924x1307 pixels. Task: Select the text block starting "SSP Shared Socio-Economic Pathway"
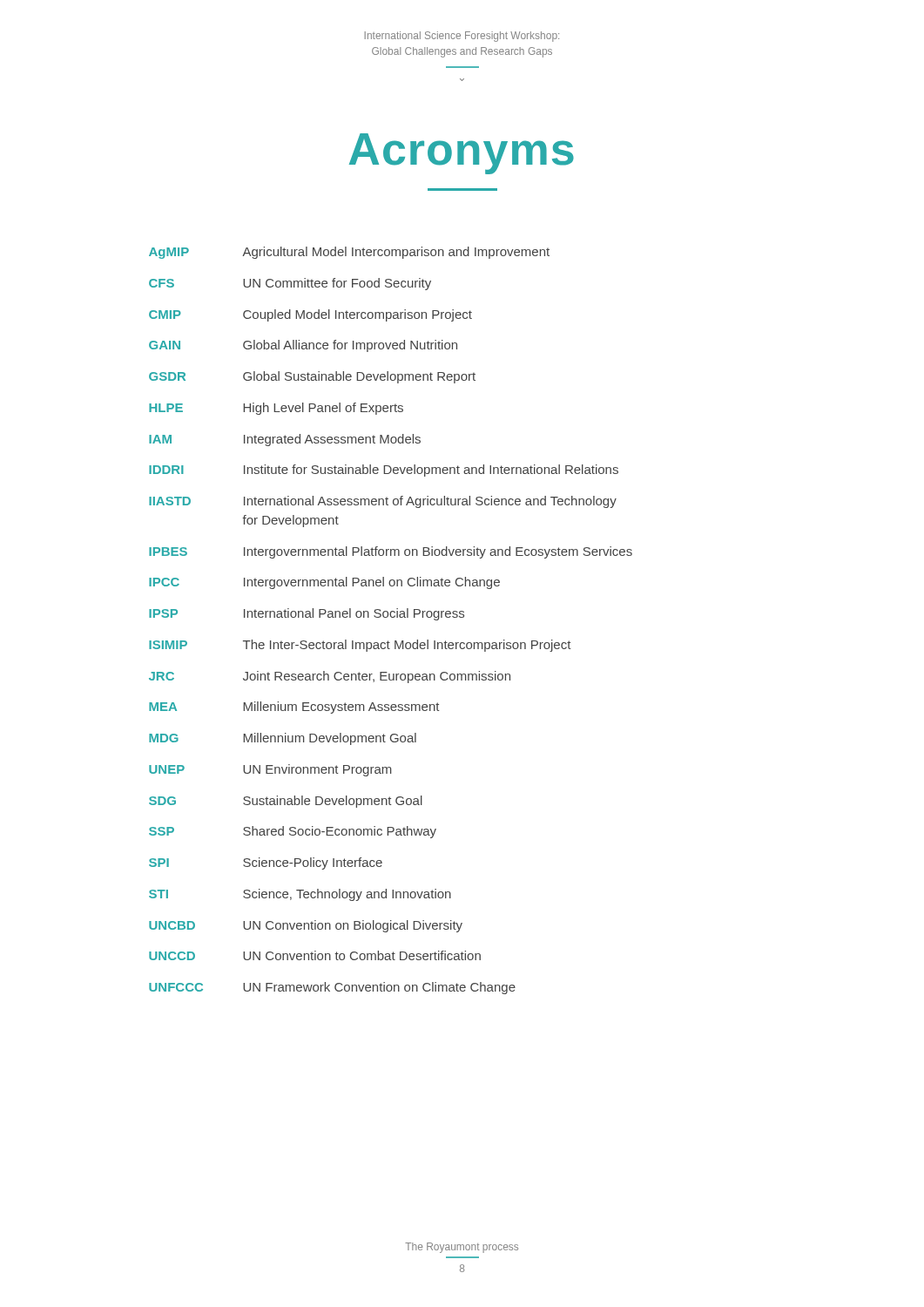292,832
